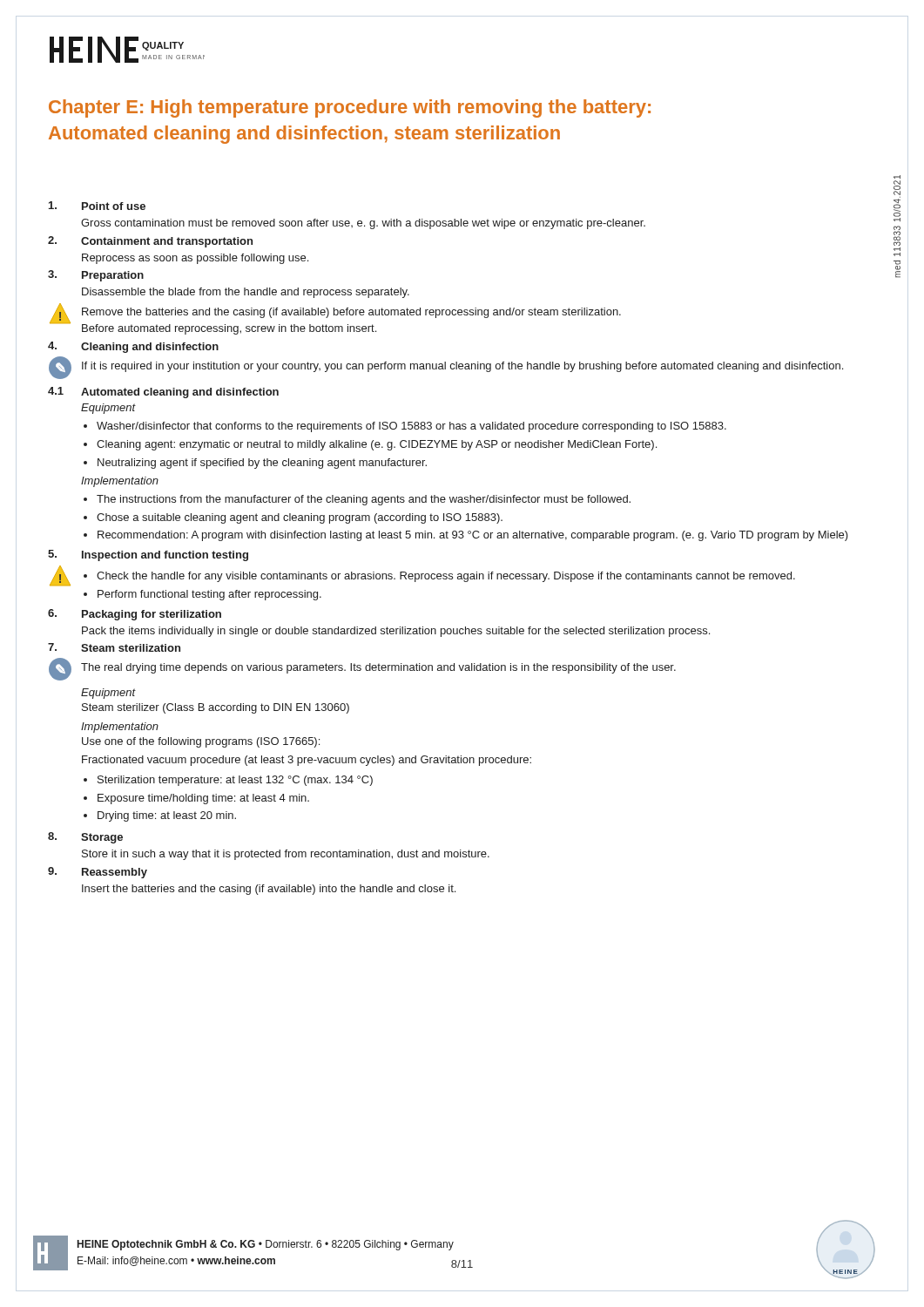The height and width of the screenshot is (1307, 924).
Task: Select the list item that says "5. Inspection and function testing ! Check the"
Action: click(x=451, y=576)
